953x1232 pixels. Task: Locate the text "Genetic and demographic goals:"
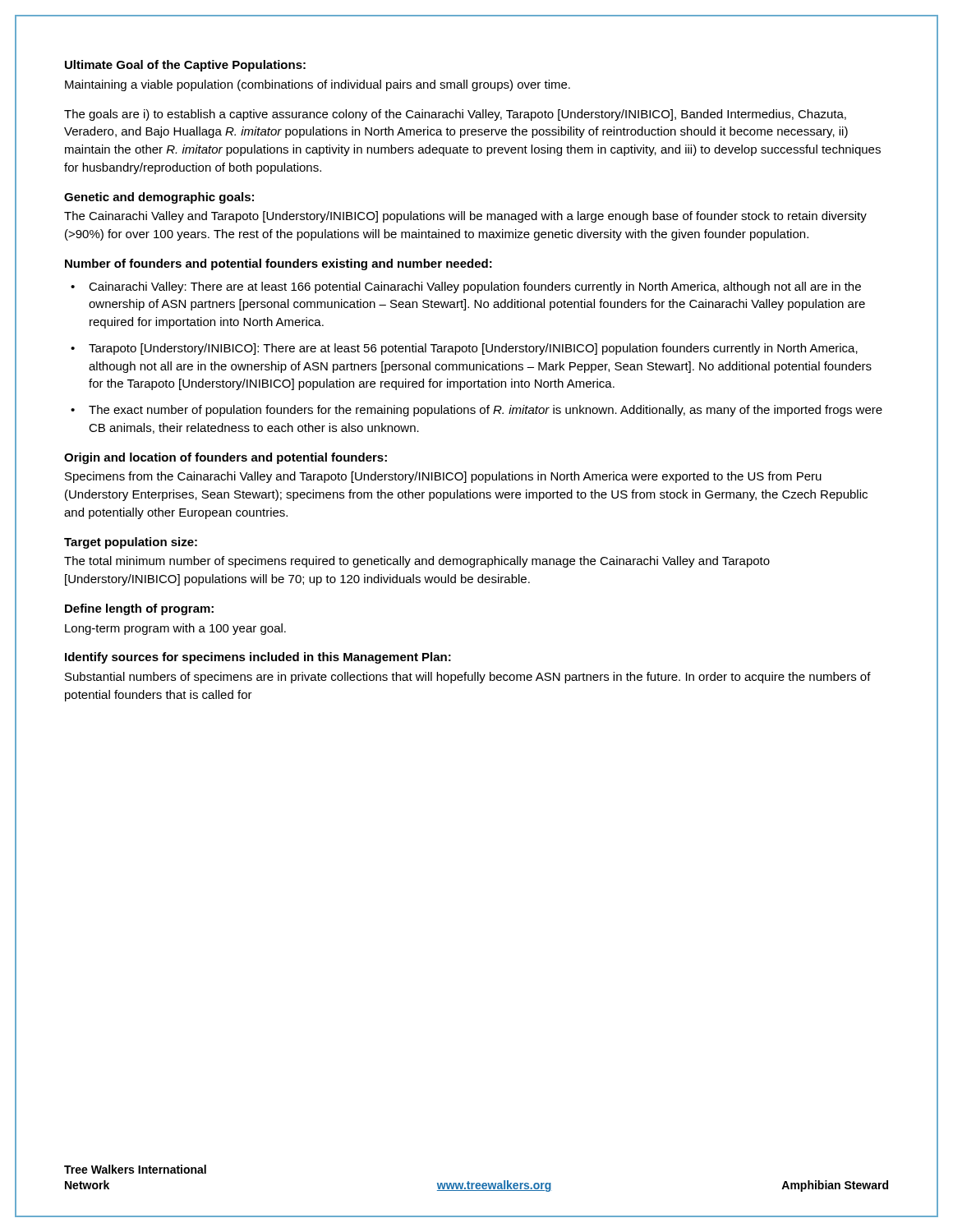pos(160,196)
